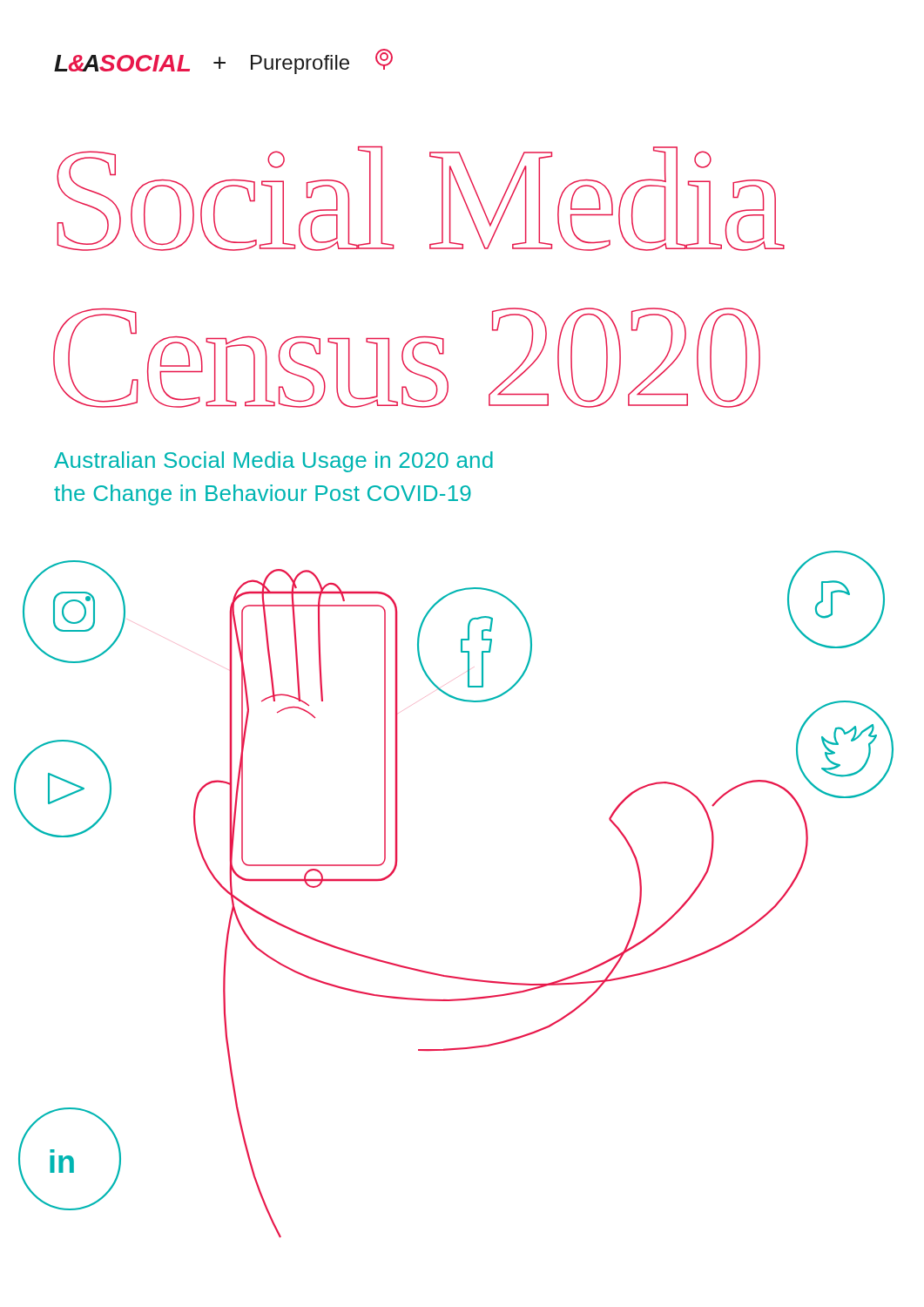The width and height of the screenshot is (924, 1307).
Task: Find the text block with the text "Australian Social Media Usage in 2020"
Action: (437, 477)
